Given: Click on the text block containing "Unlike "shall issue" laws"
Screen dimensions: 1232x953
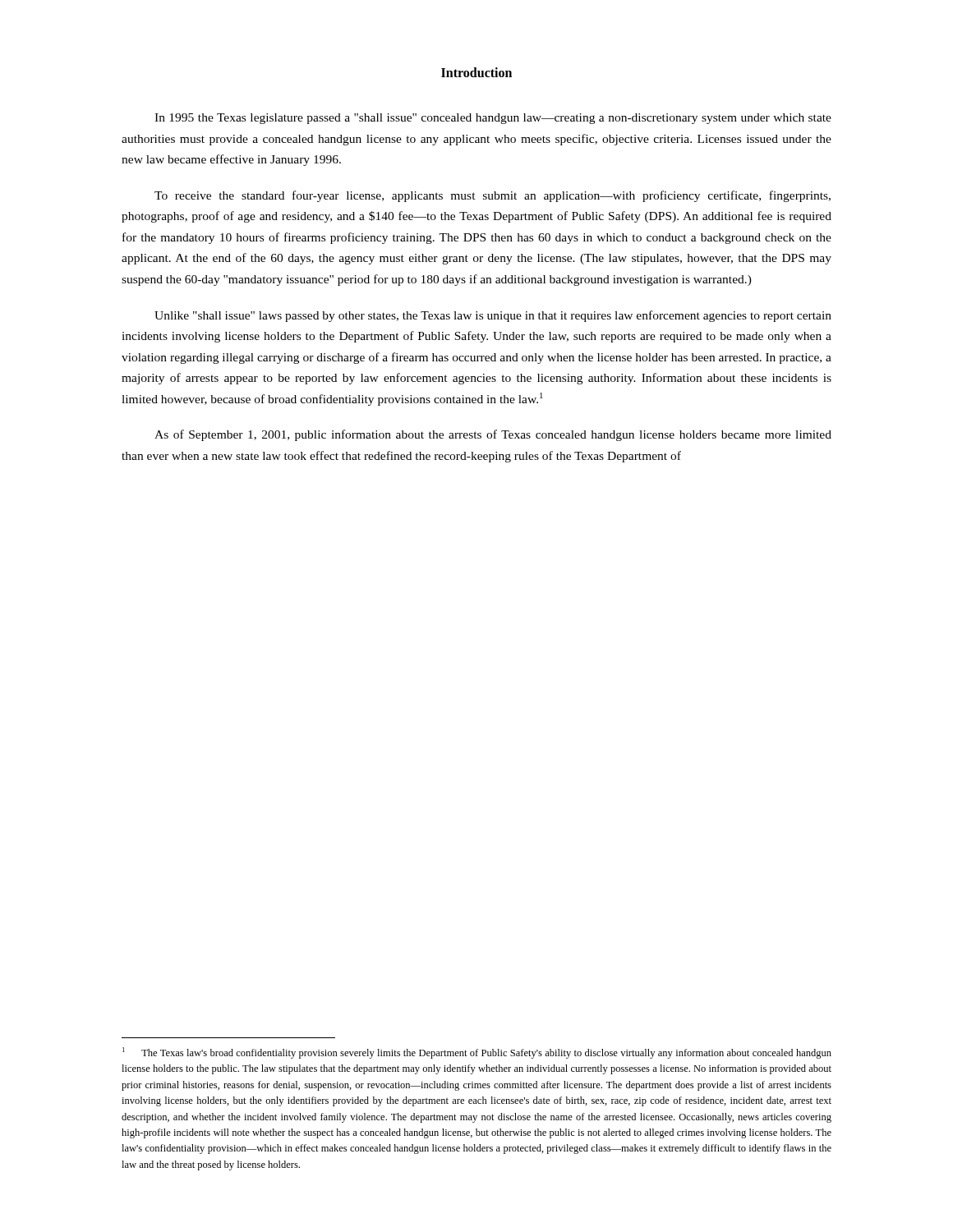Looking at the screenshot, I should click(x=476, y=357).
